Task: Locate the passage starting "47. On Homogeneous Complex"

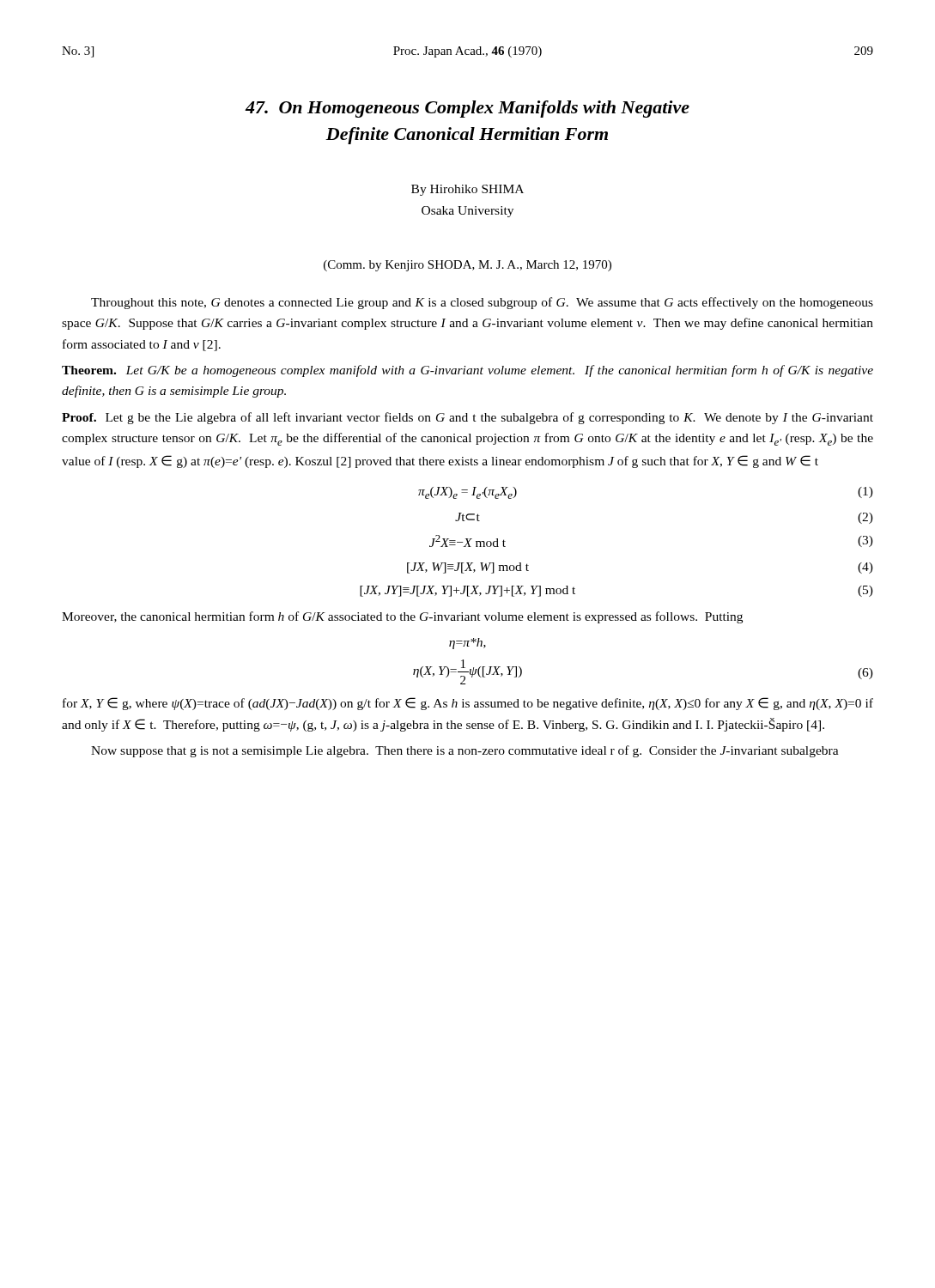Action: pyautogui.click(x=468, y=121)
